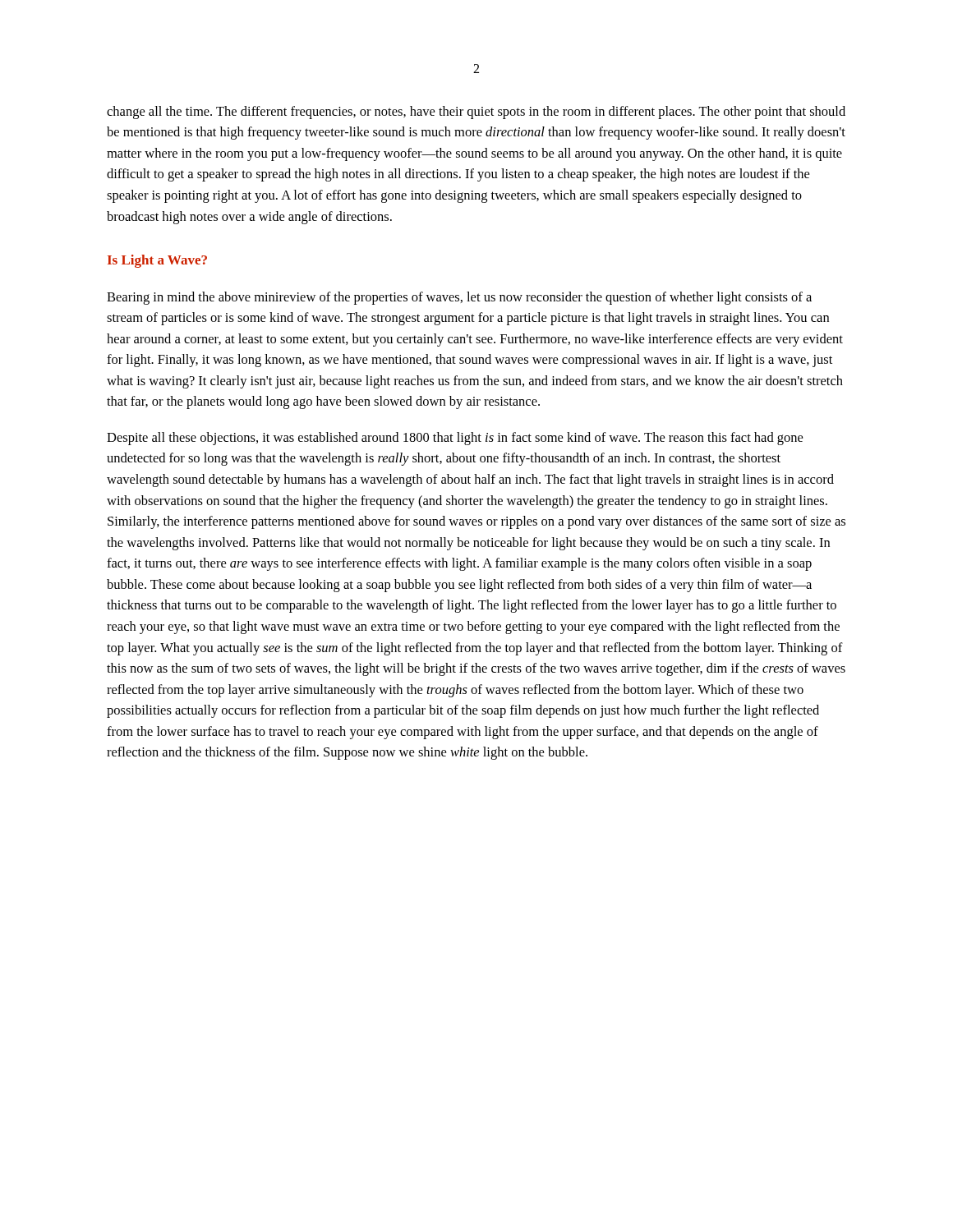Navigate to the block starting "Despite all these objections,"
Image resolution: width=953 pixels, height=1232 pixels.
click(476, 595)
